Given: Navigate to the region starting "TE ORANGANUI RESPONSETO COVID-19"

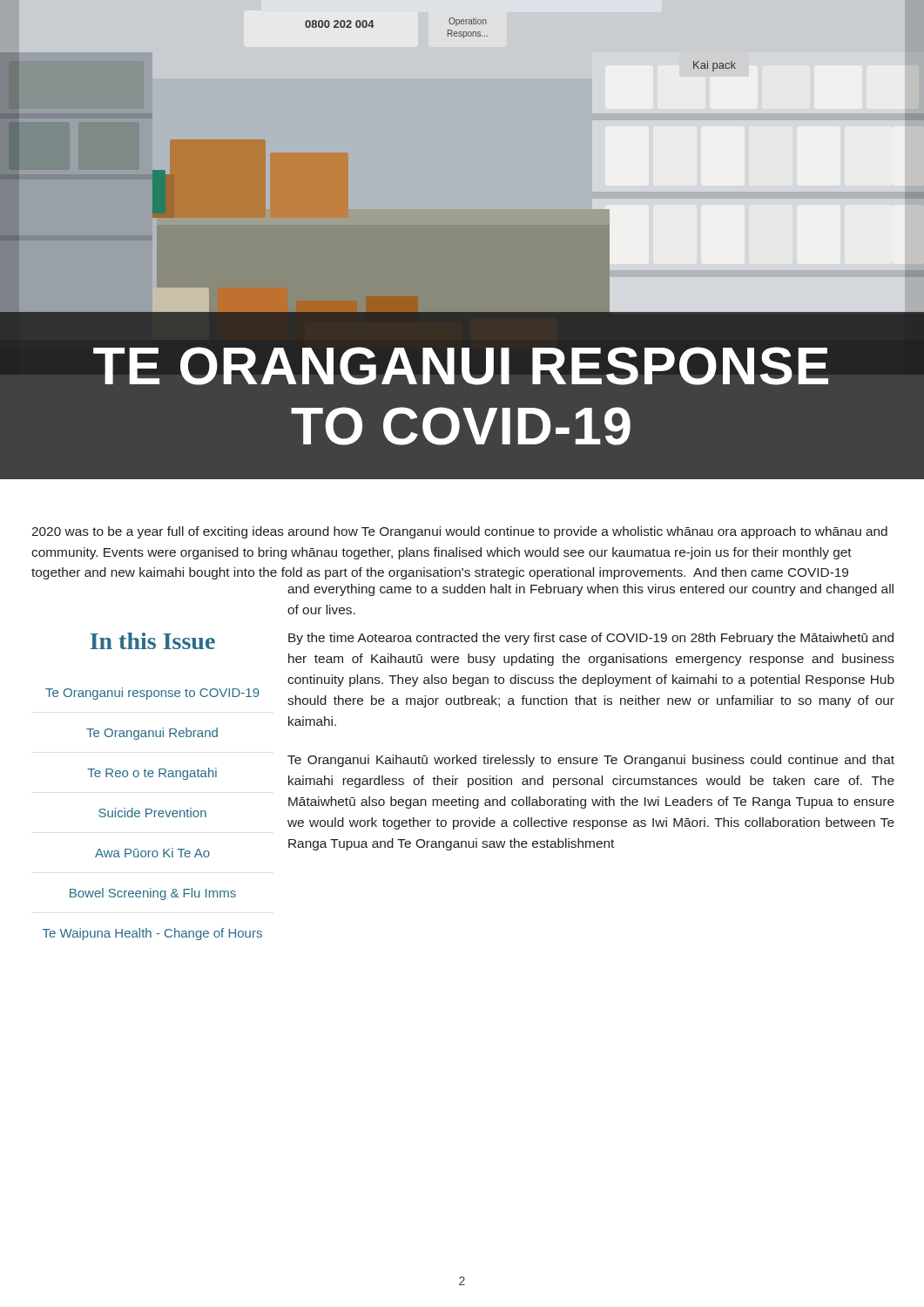Looking at the screenshot, I should click(x=462, y=396).
